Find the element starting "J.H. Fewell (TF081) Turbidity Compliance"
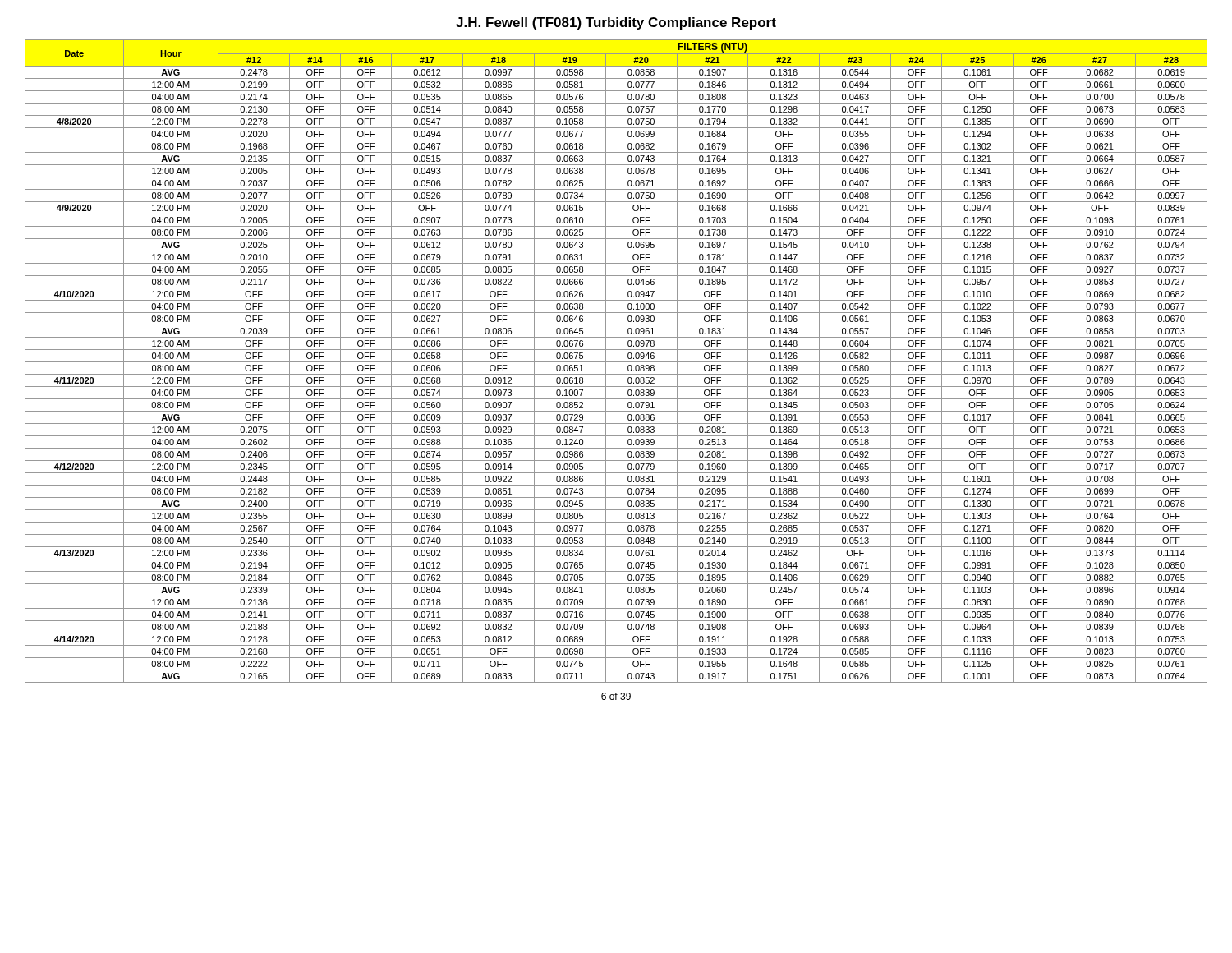Image resolution: width=1232 pixels, height=953 pixels. [616, 23]
